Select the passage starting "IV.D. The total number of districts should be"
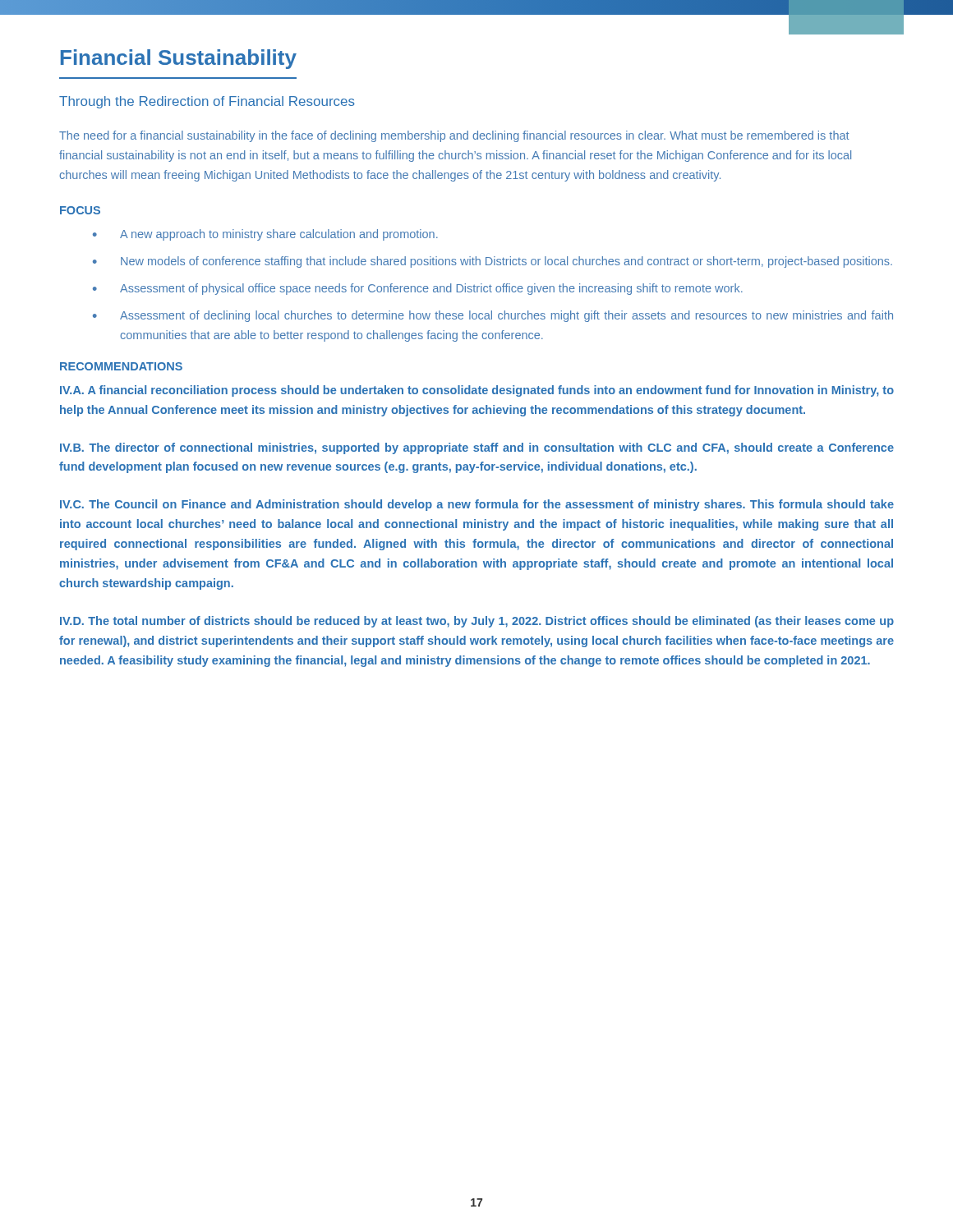Screen dimensions: 1232x953 [x=476, y=641]
